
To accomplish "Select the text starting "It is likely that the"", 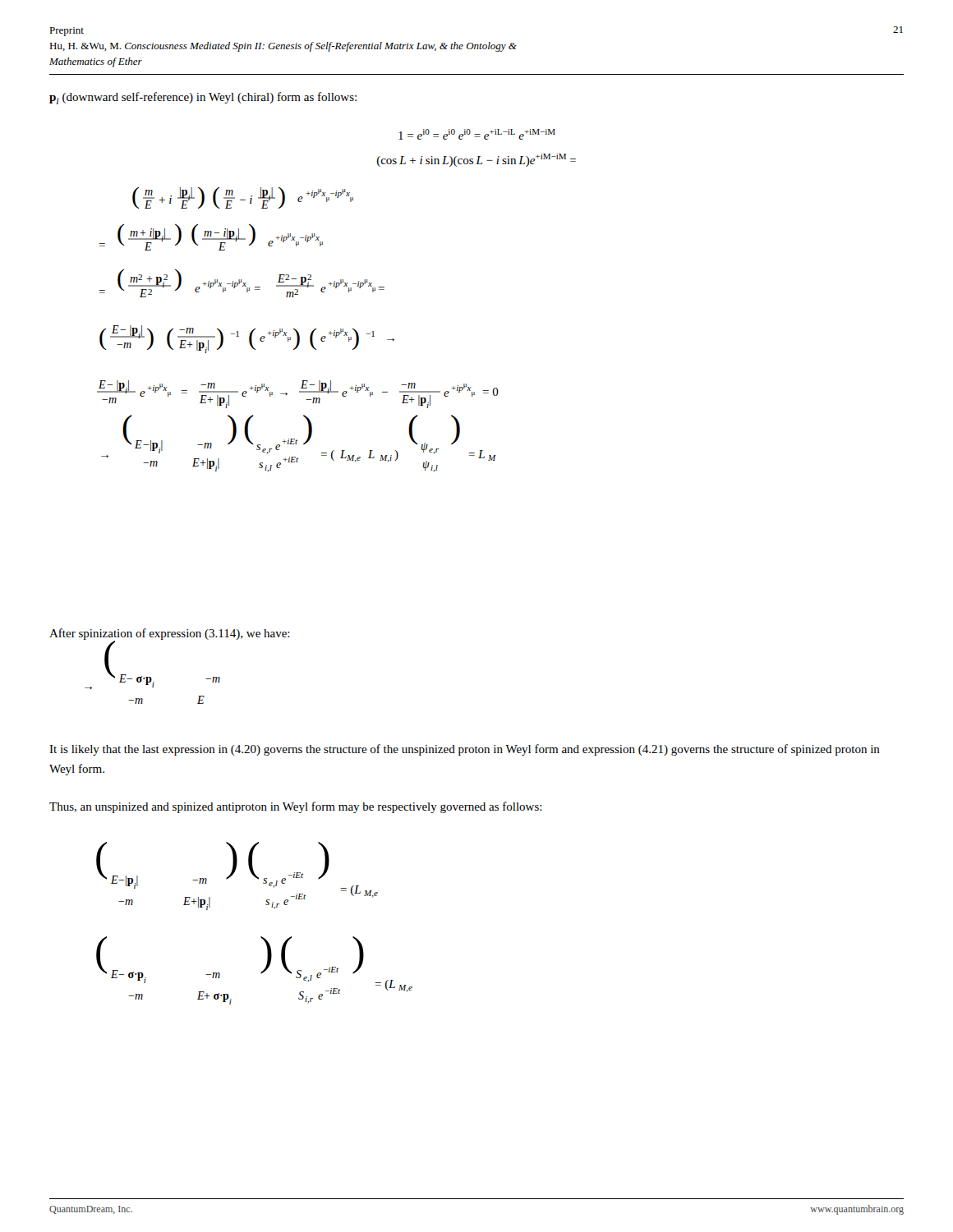I will [464, 759].
